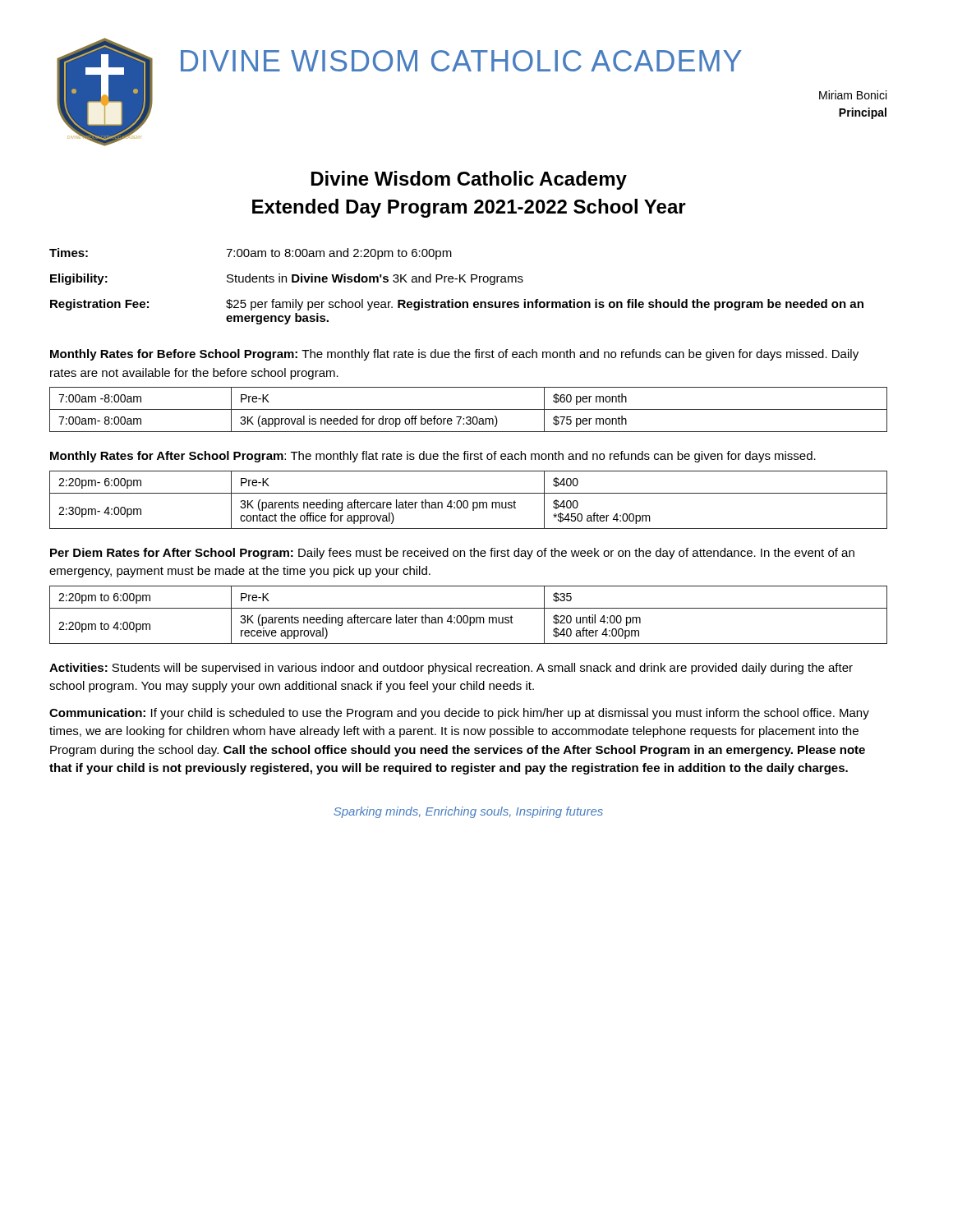
Task: Locate the table with the text "2:20pm to 4:00pm"
Action: pyautogui.click(x=468, y=615)
